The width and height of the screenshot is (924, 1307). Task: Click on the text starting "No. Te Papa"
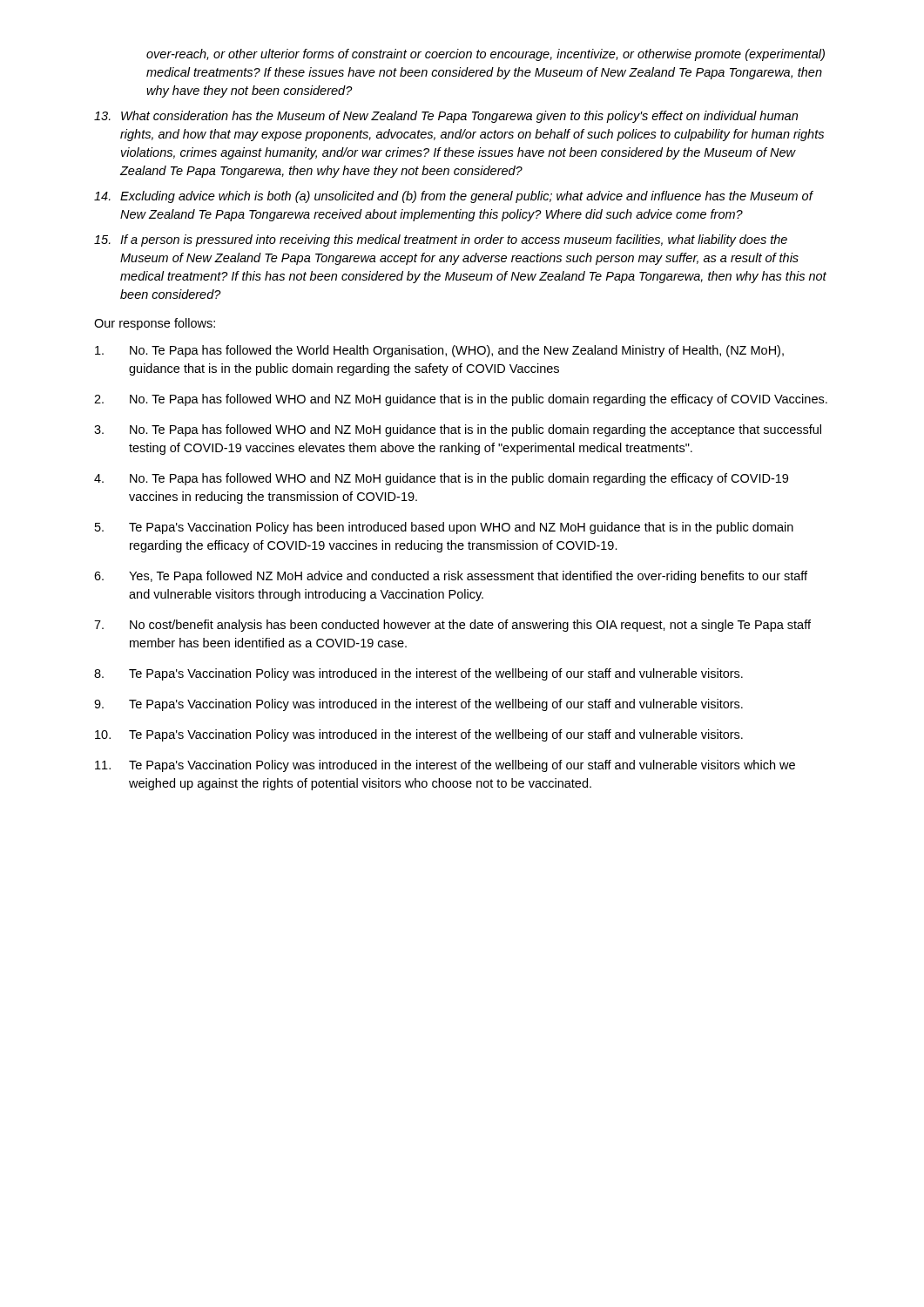tap(462, 360)
